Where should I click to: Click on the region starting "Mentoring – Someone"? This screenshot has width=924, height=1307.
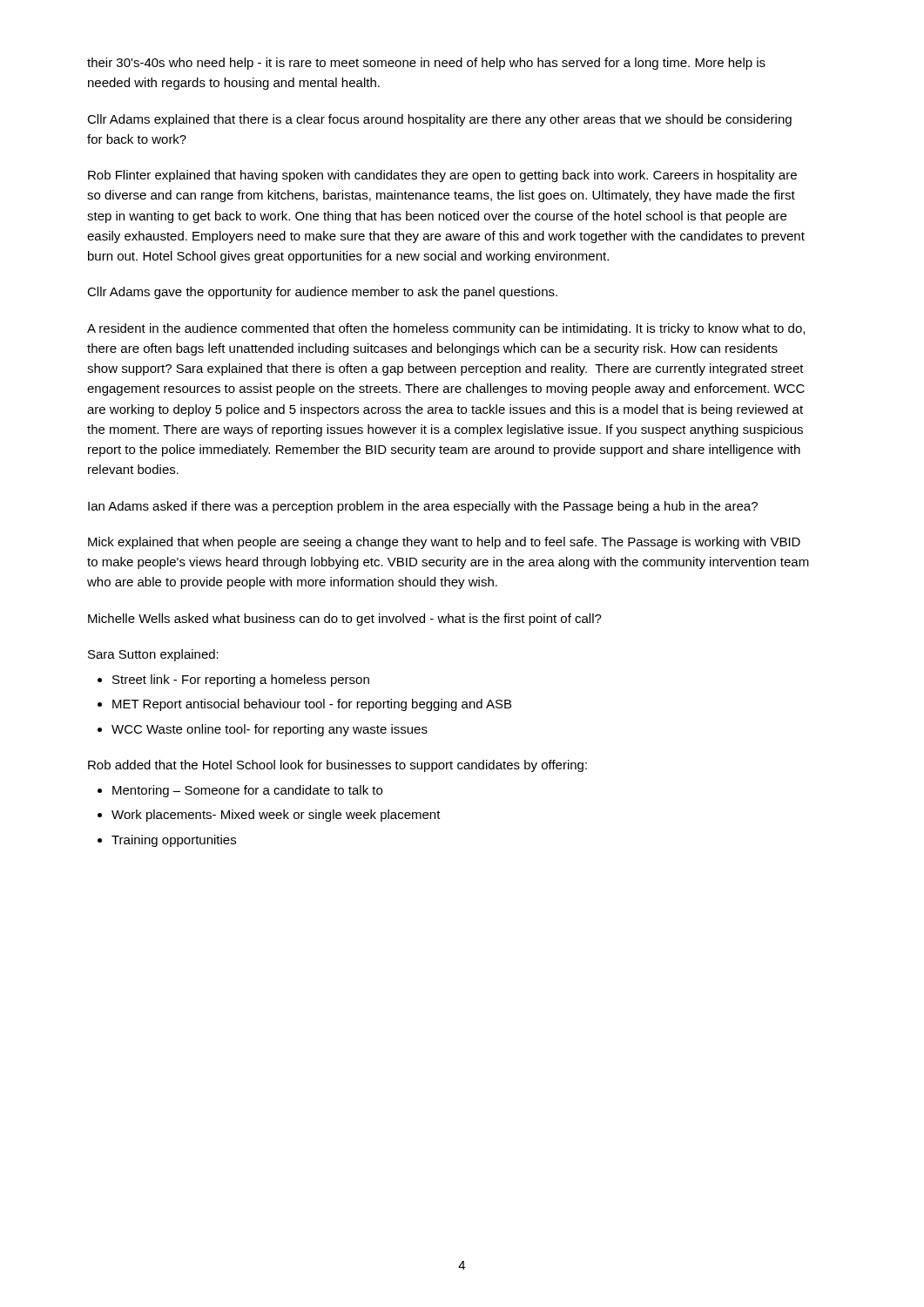pos(247,790)
